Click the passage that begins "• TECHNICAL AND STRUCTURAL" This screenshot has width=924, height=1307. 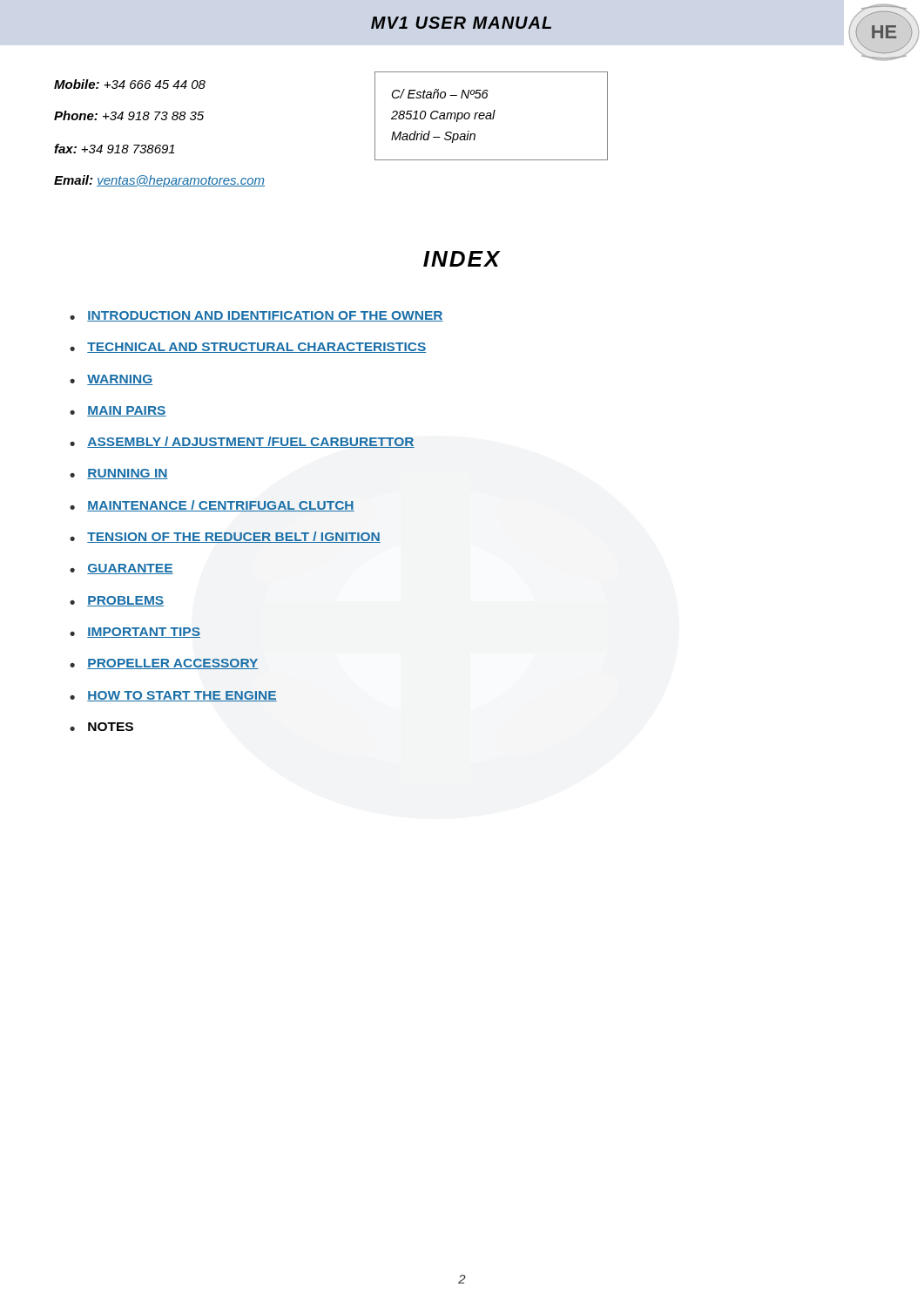[x=248, y=349]
